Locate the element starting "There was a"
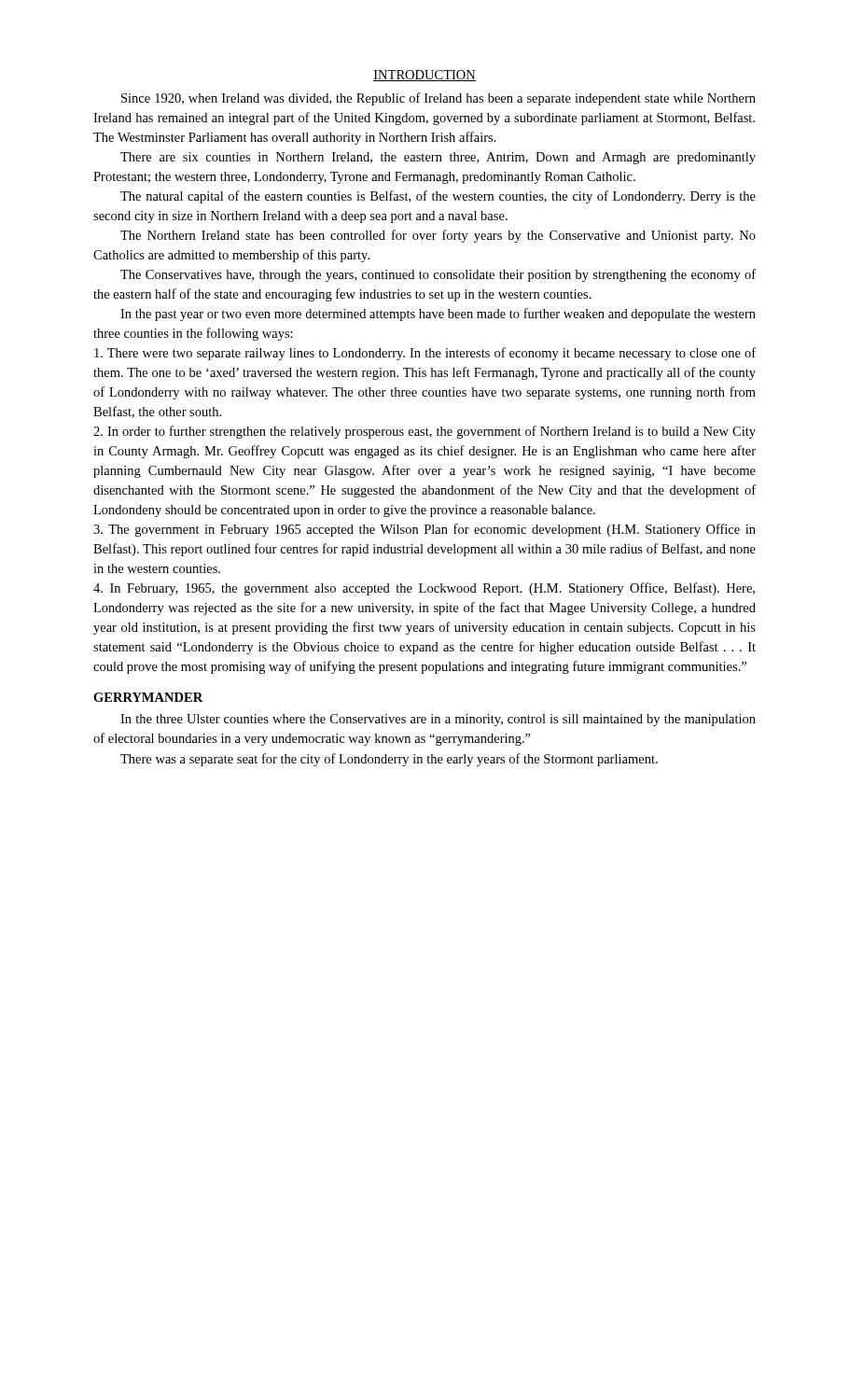This screenshot has height=1400, width=849. (424, 759)
